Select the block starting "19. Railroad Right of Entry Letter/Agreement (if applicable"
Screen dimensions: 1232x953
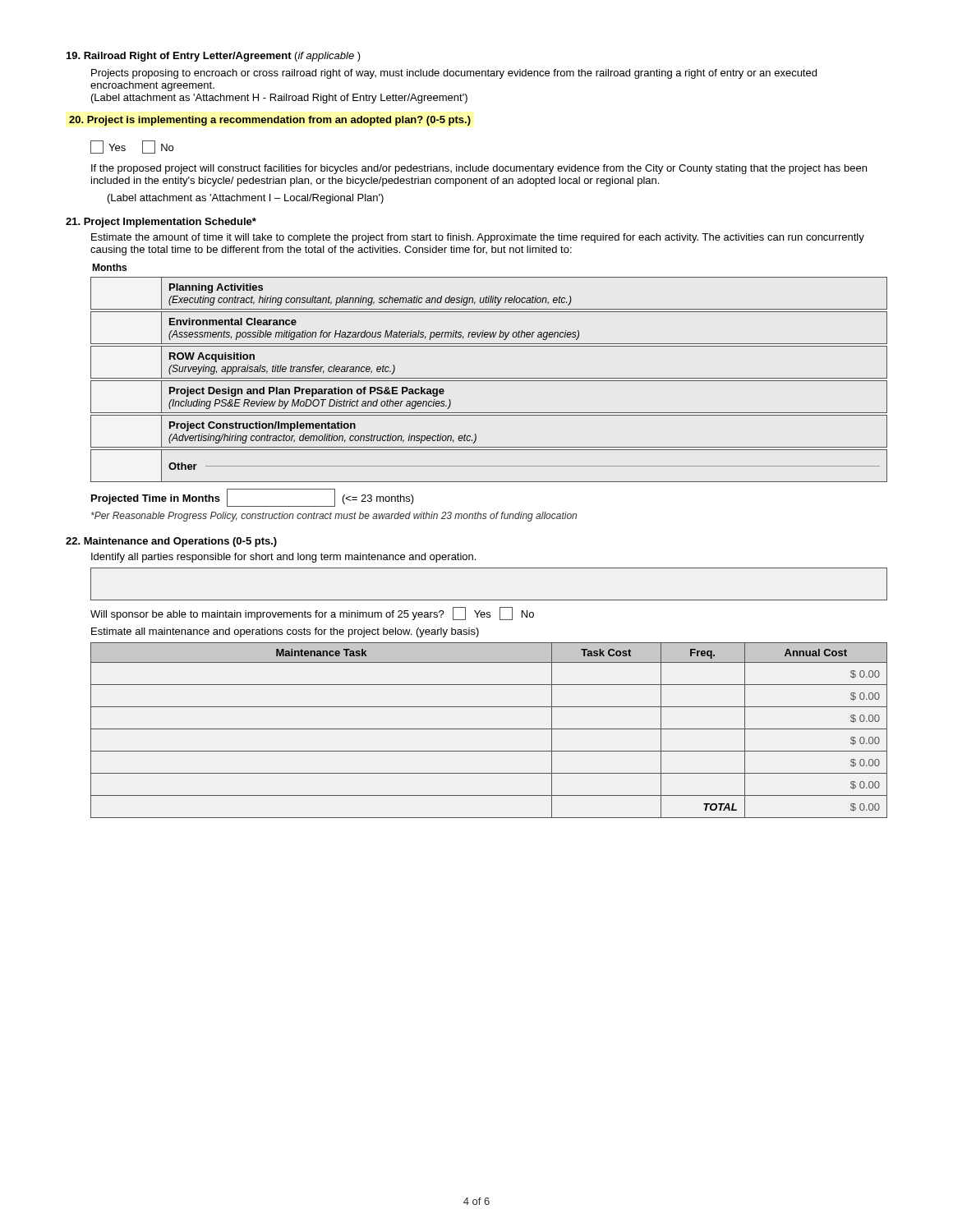tap(213, 55)
